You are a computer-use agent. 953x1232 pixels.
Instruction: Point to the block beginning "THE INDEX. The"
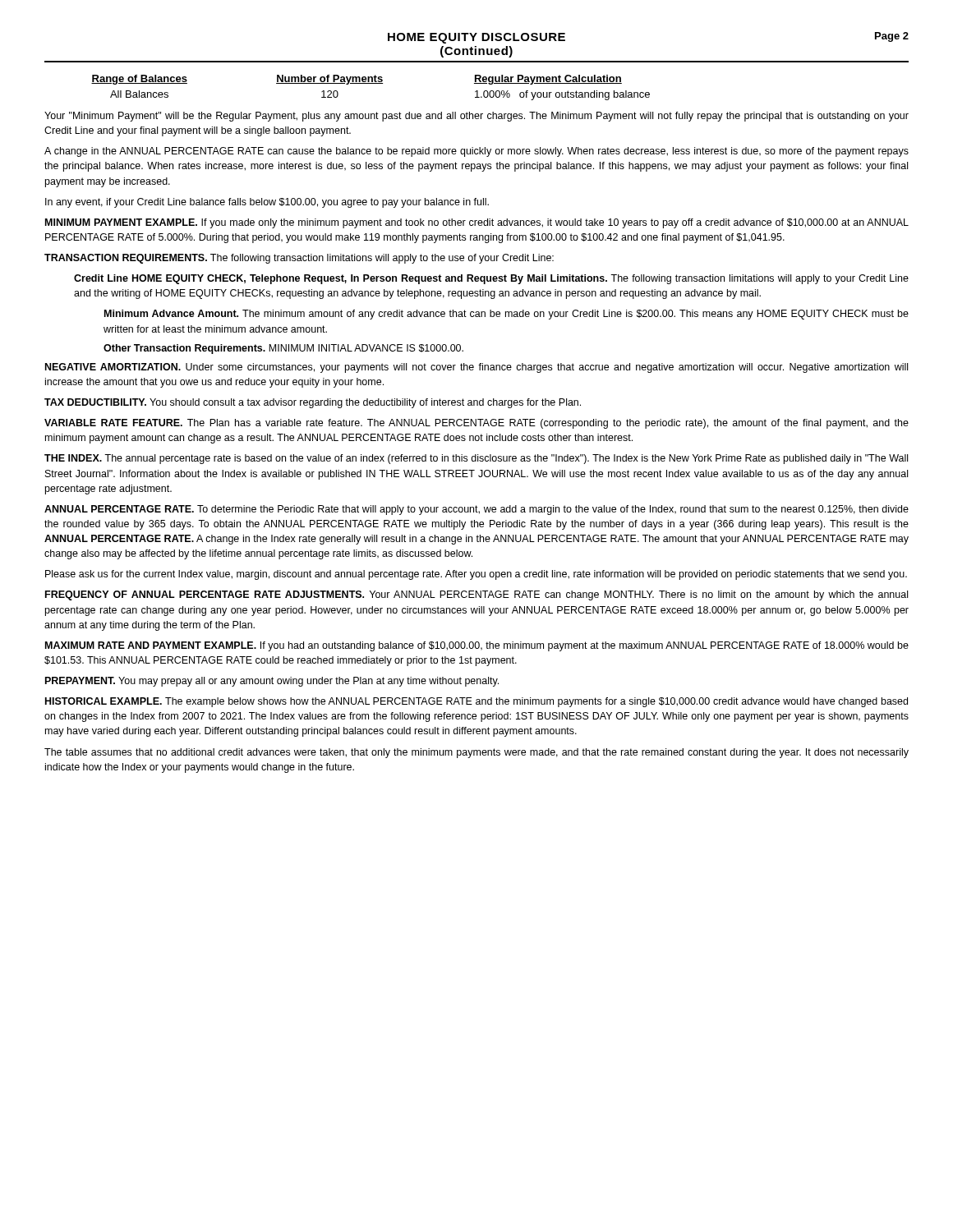476,474
